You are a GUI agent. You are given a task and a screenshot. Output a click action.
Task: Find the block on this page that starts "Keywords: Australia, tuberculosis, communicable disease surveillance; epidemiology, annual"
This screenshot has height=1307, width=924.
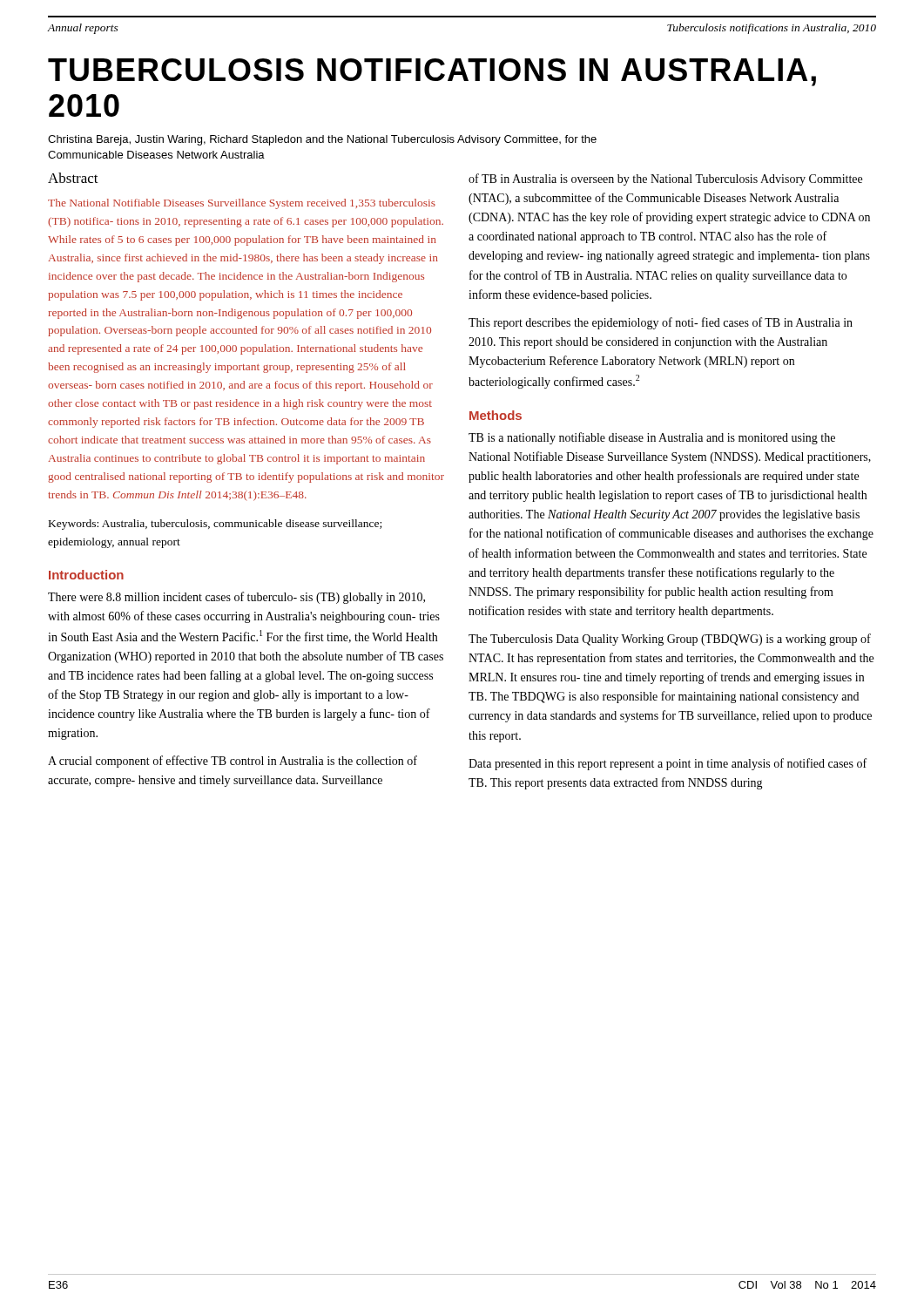pyautogui.click(x=215, y=532)
